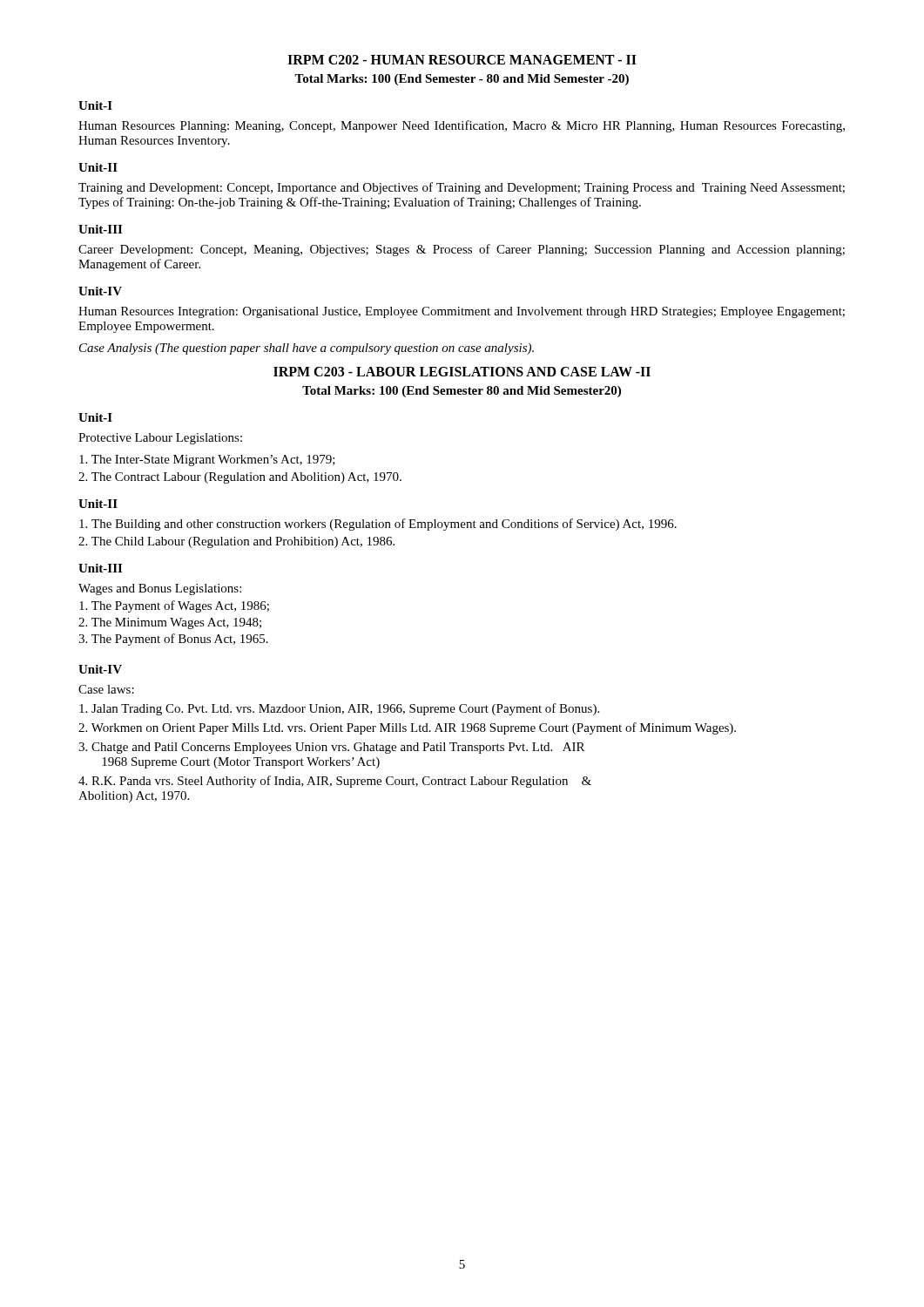Click where it says "Case laws:"
The height and width of the screenshot is (1307, 924).
[x=106, y=689]
